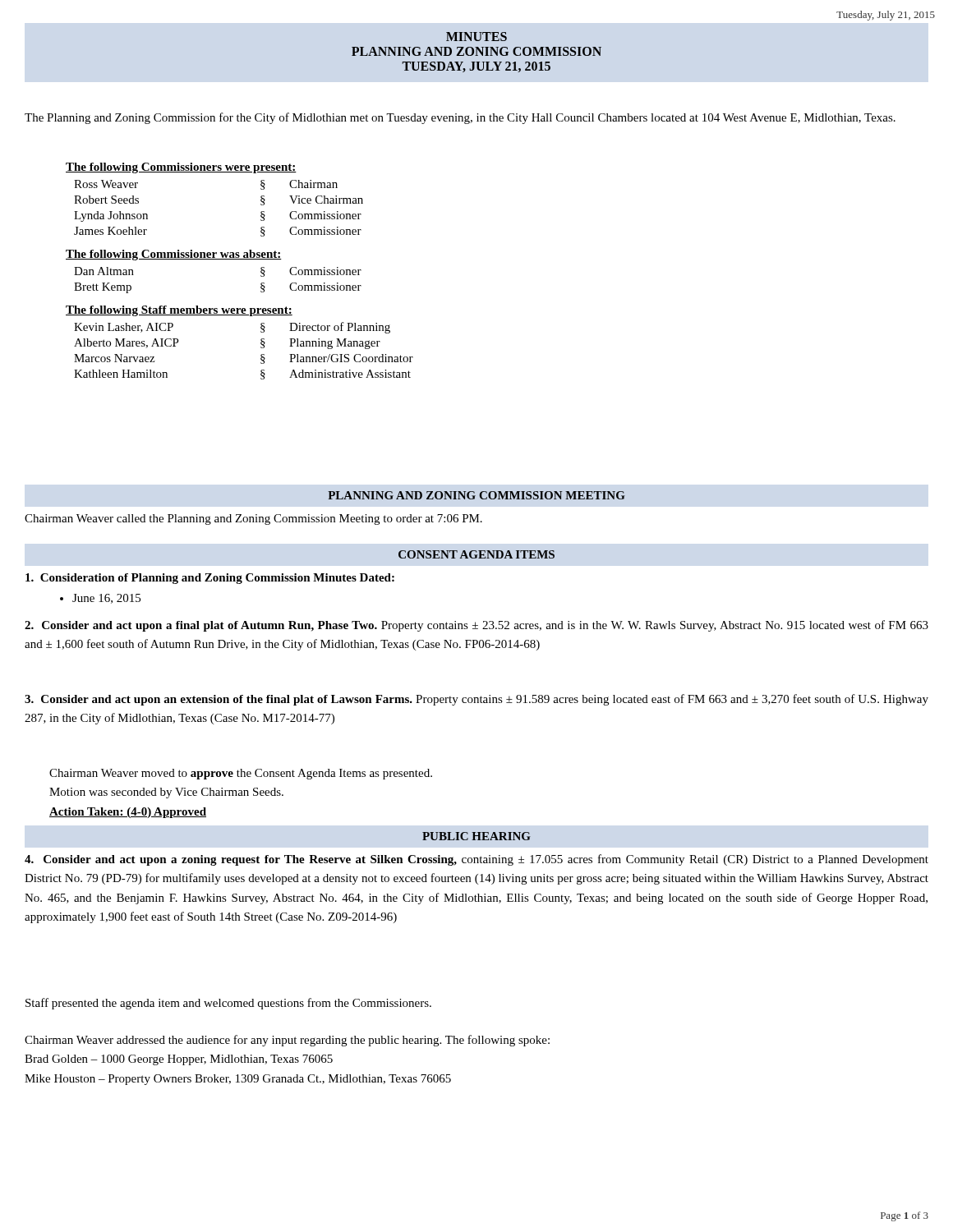This screenshot has width=953, height=1232.
Task: Click on the title that reads "MINUTES PLANNING AND ZONING"
Action: click(476, 52)
